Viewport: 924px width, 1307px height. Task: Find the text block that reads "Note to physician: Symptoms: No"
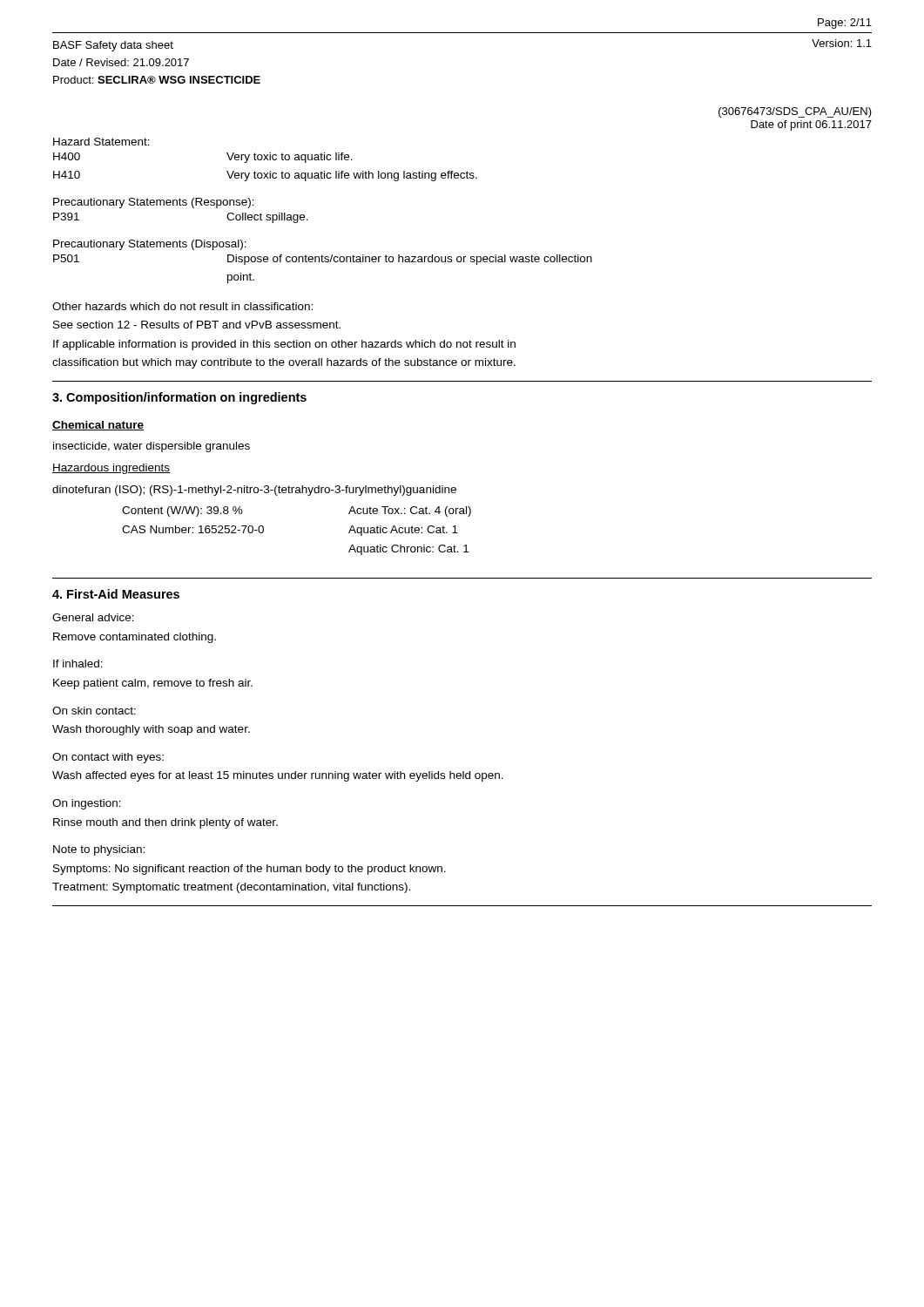point(249,868)
